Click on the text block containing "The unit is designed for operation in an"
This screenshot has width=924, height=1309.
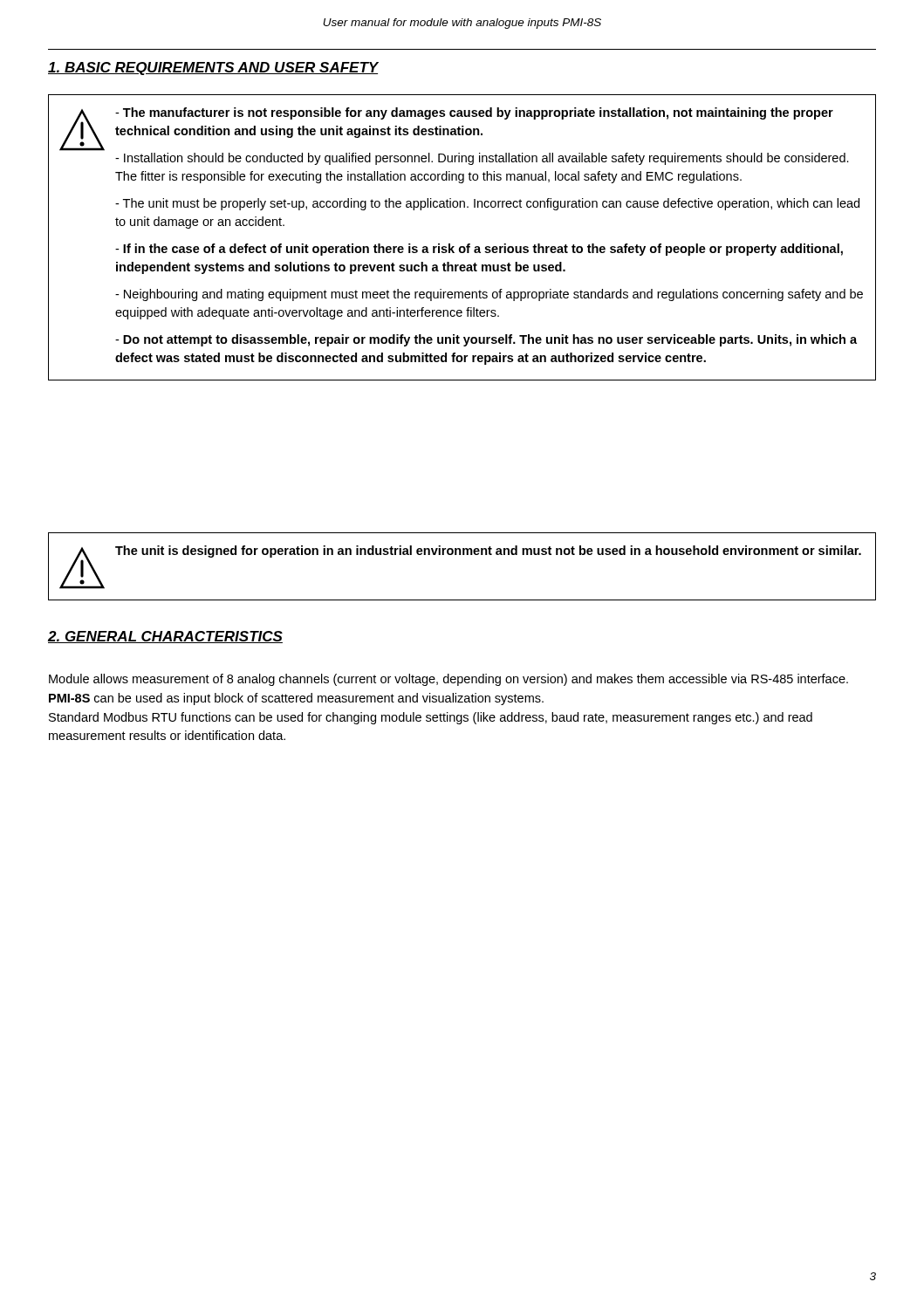(462, 566)
